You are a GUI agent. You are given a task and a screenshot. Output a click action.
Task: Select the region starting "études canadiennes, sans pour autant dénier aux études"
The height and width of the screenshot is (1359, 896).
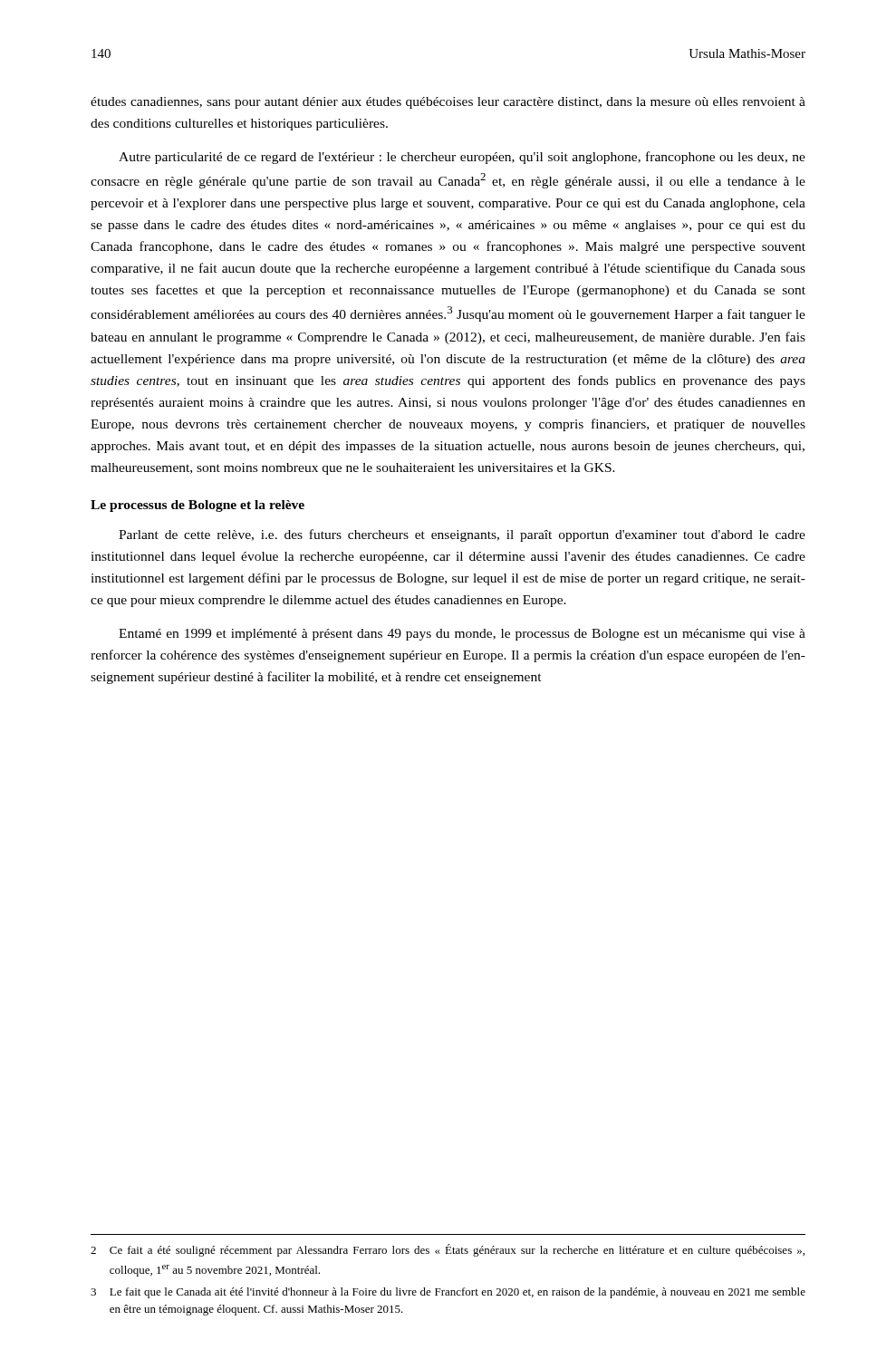pos(448,284)
